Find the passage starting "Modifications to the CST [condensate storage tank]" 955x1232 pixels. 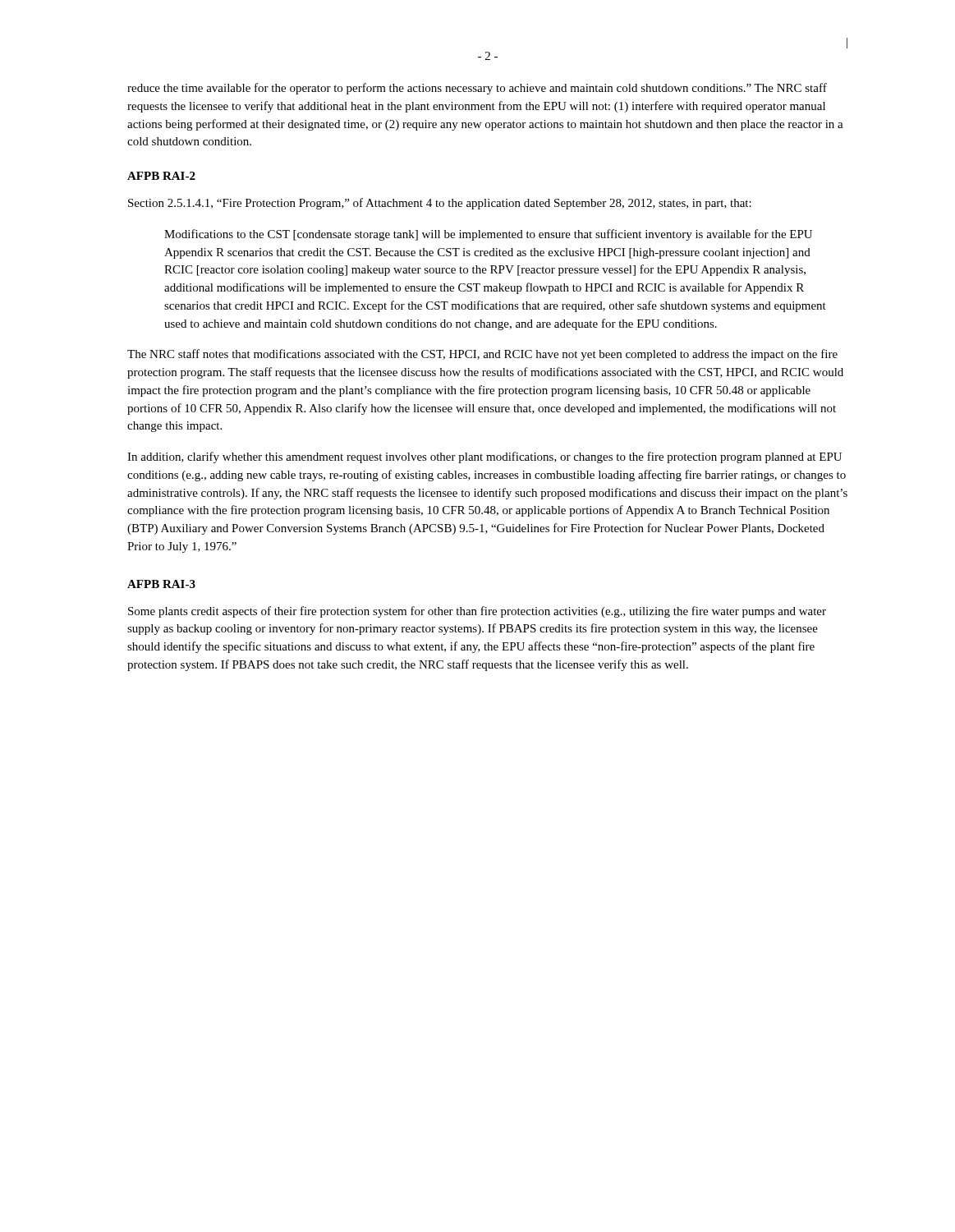(x=495, y=279)
